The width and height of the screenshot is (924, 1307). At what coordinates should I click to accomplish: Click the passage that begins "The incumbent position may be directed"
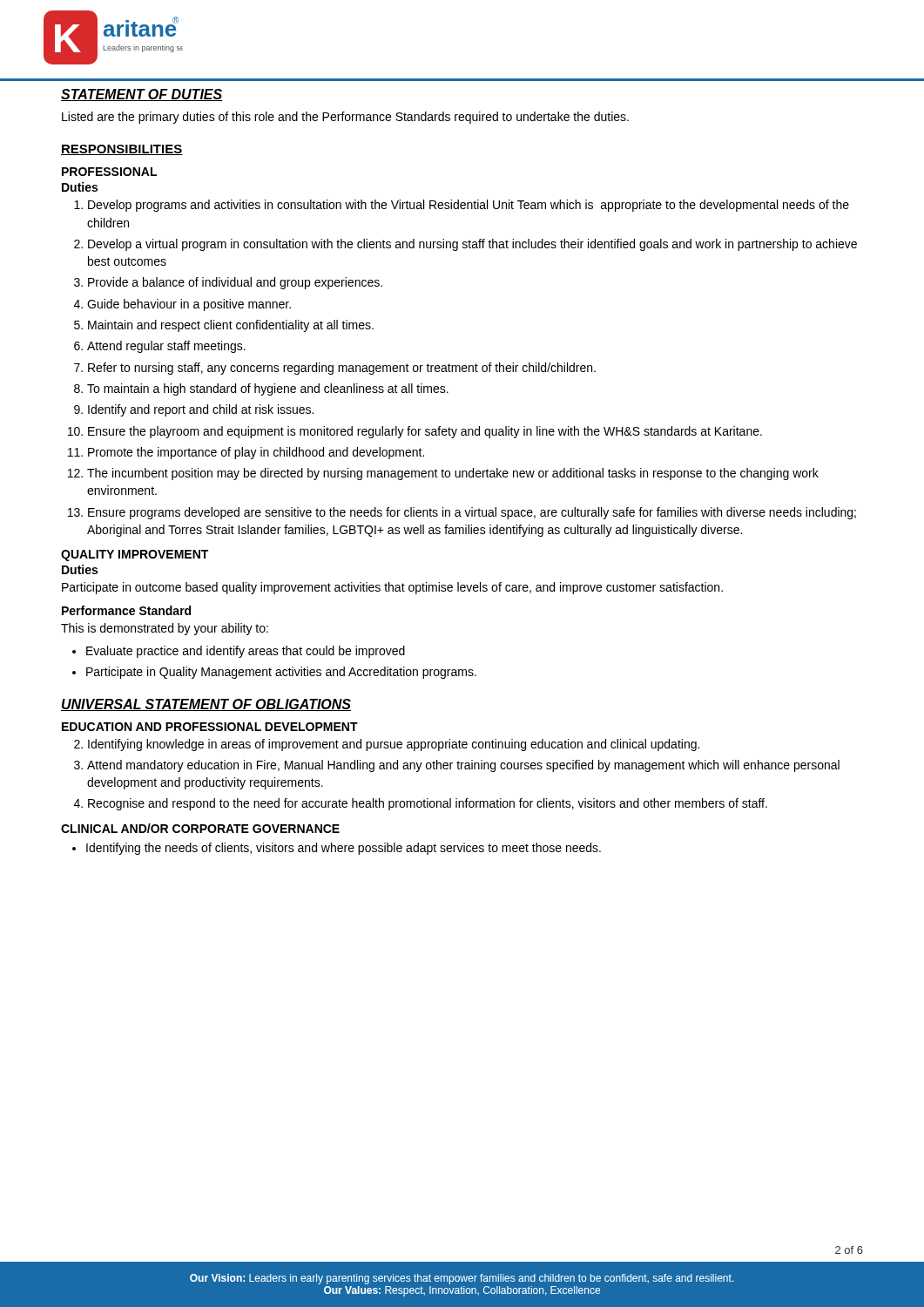[453, 482]
